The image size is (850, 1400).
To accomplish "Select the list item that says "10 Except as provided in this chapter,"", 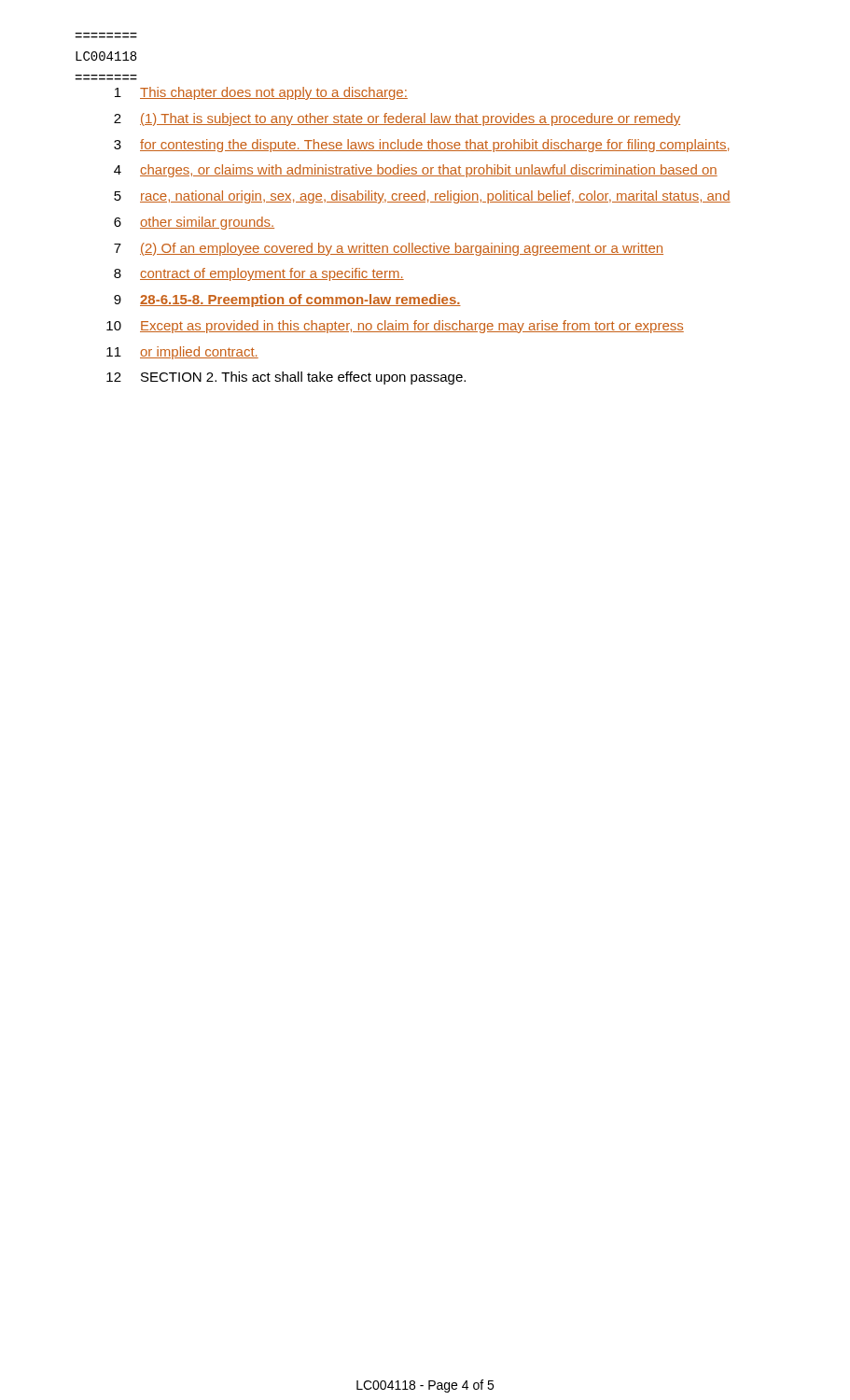I will [434, 325].
